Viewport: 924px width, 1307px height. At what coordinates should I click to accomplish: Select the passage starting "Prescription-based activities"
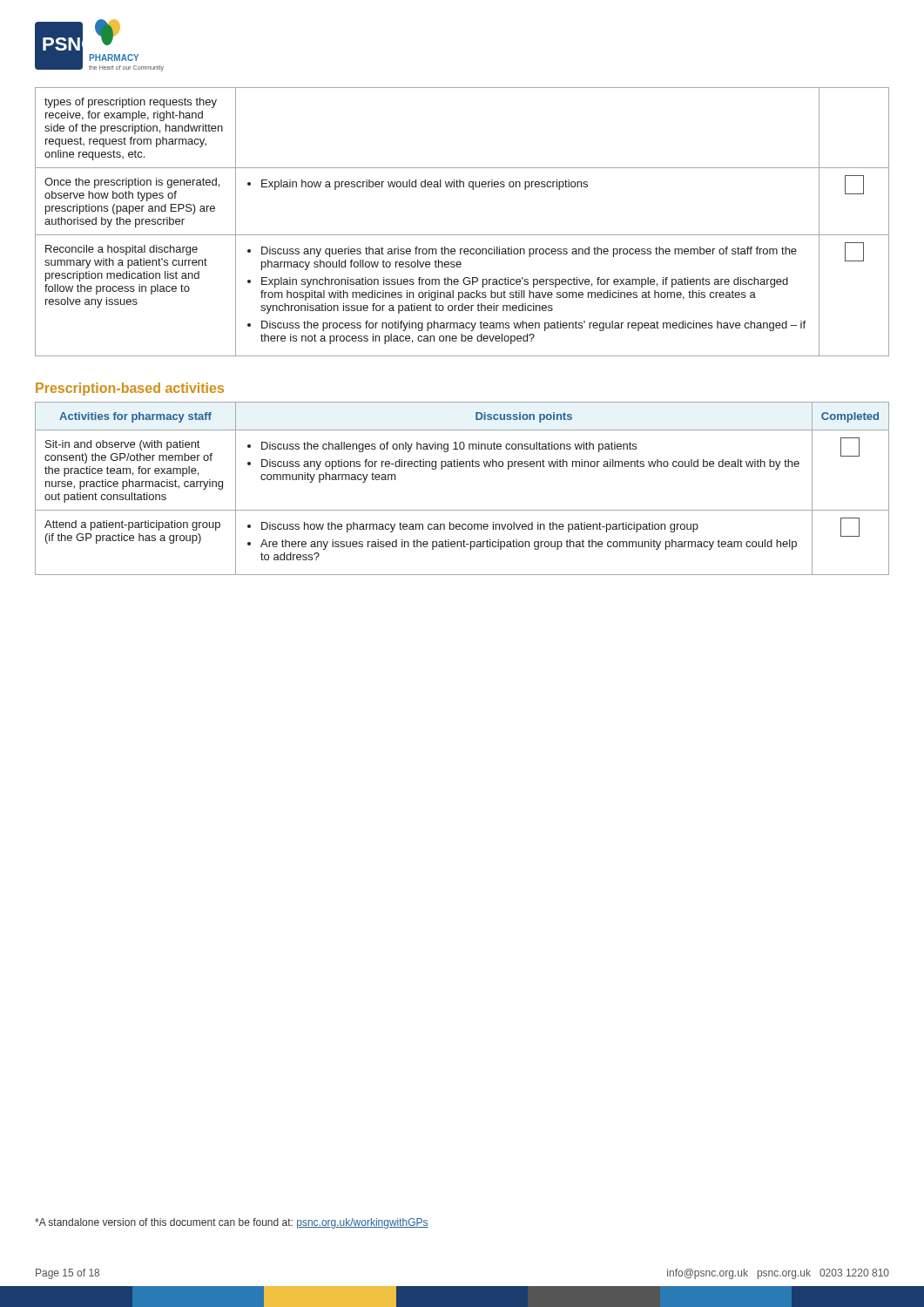click(130, 388)
